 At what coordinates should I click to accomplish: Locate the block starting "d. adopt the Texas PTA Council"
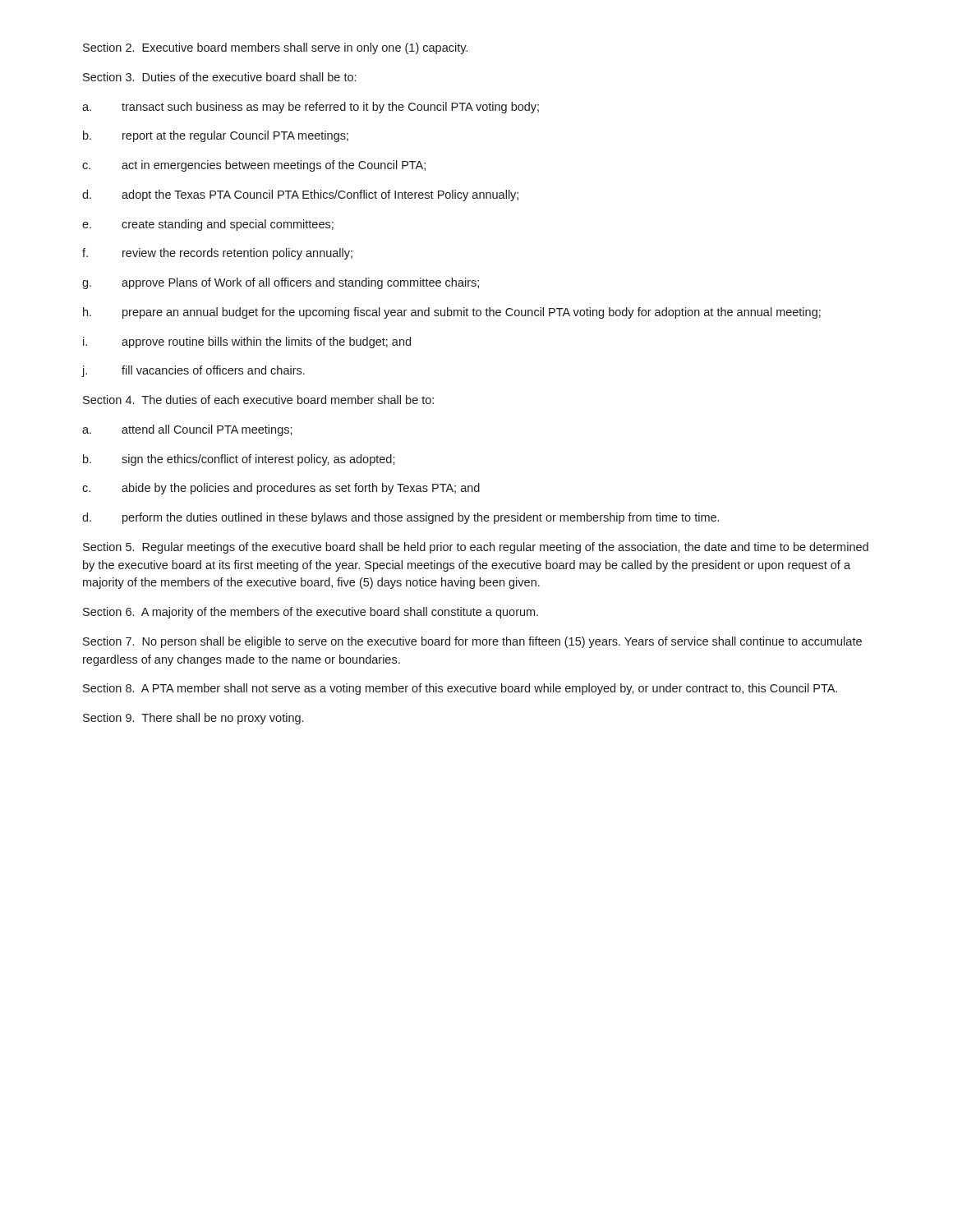[476, 195]
